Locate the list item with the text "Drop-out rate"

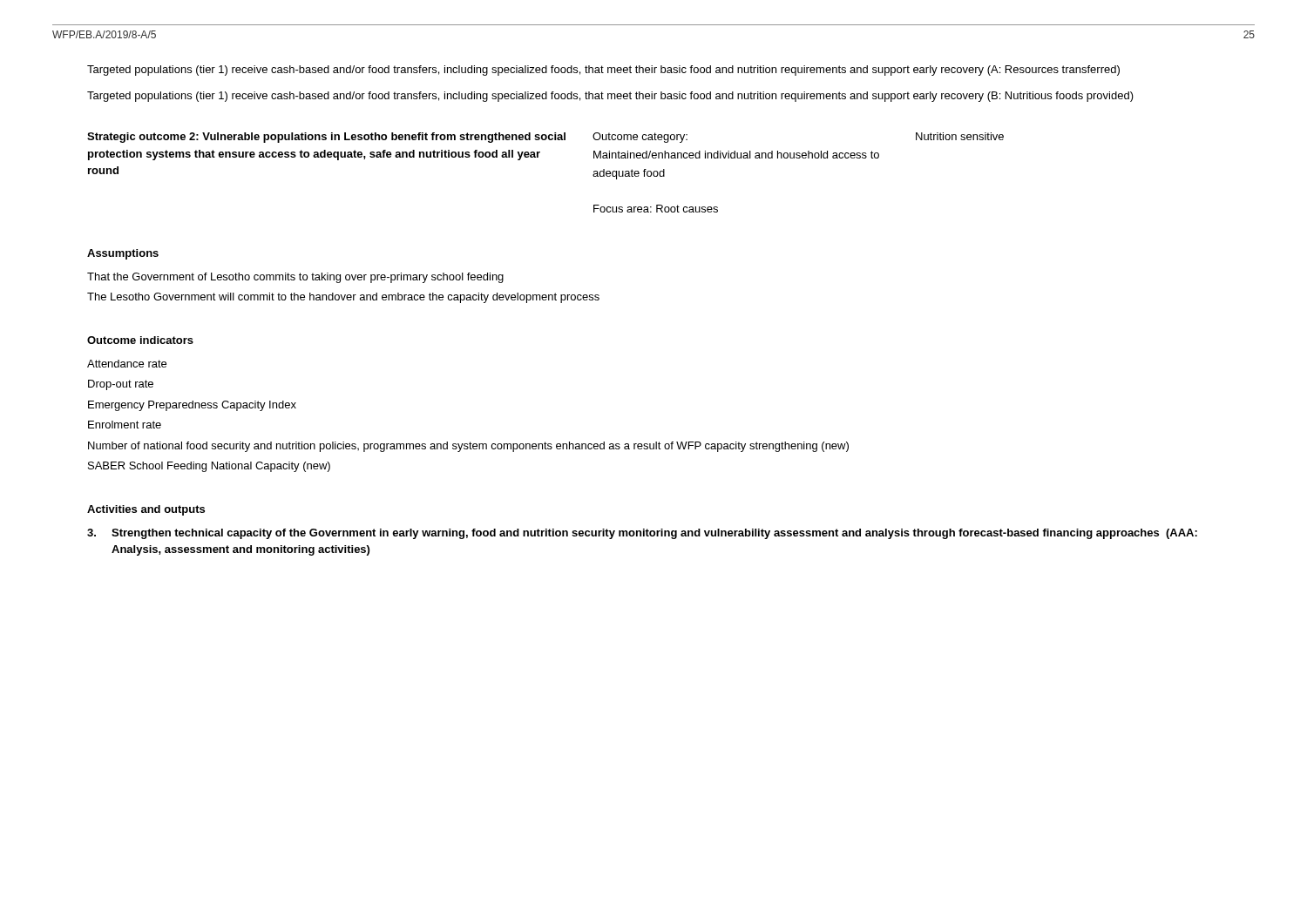pos(121,384)
